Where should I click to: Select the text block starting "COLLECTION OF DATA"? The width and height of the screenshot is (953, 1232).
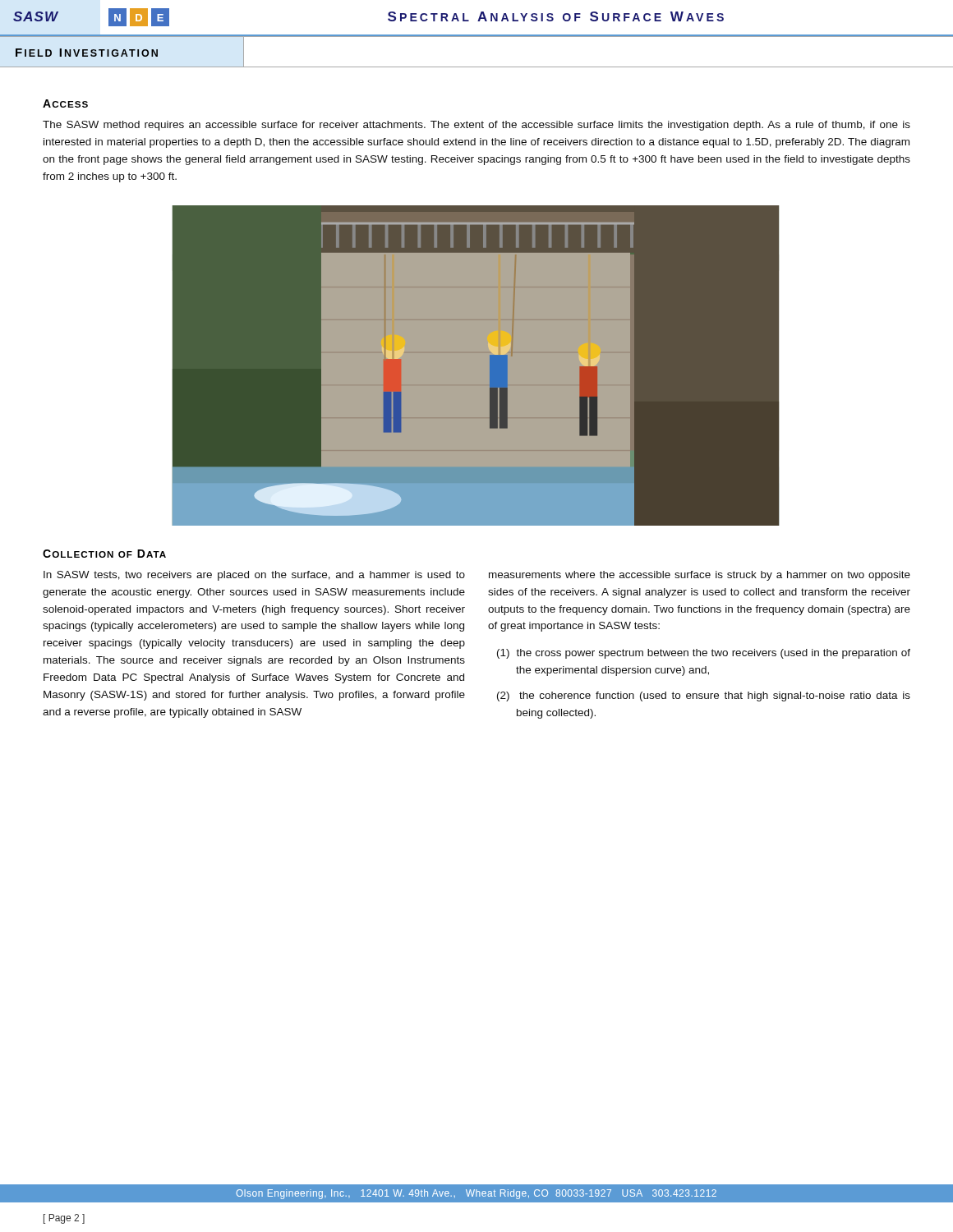(105, 553)
